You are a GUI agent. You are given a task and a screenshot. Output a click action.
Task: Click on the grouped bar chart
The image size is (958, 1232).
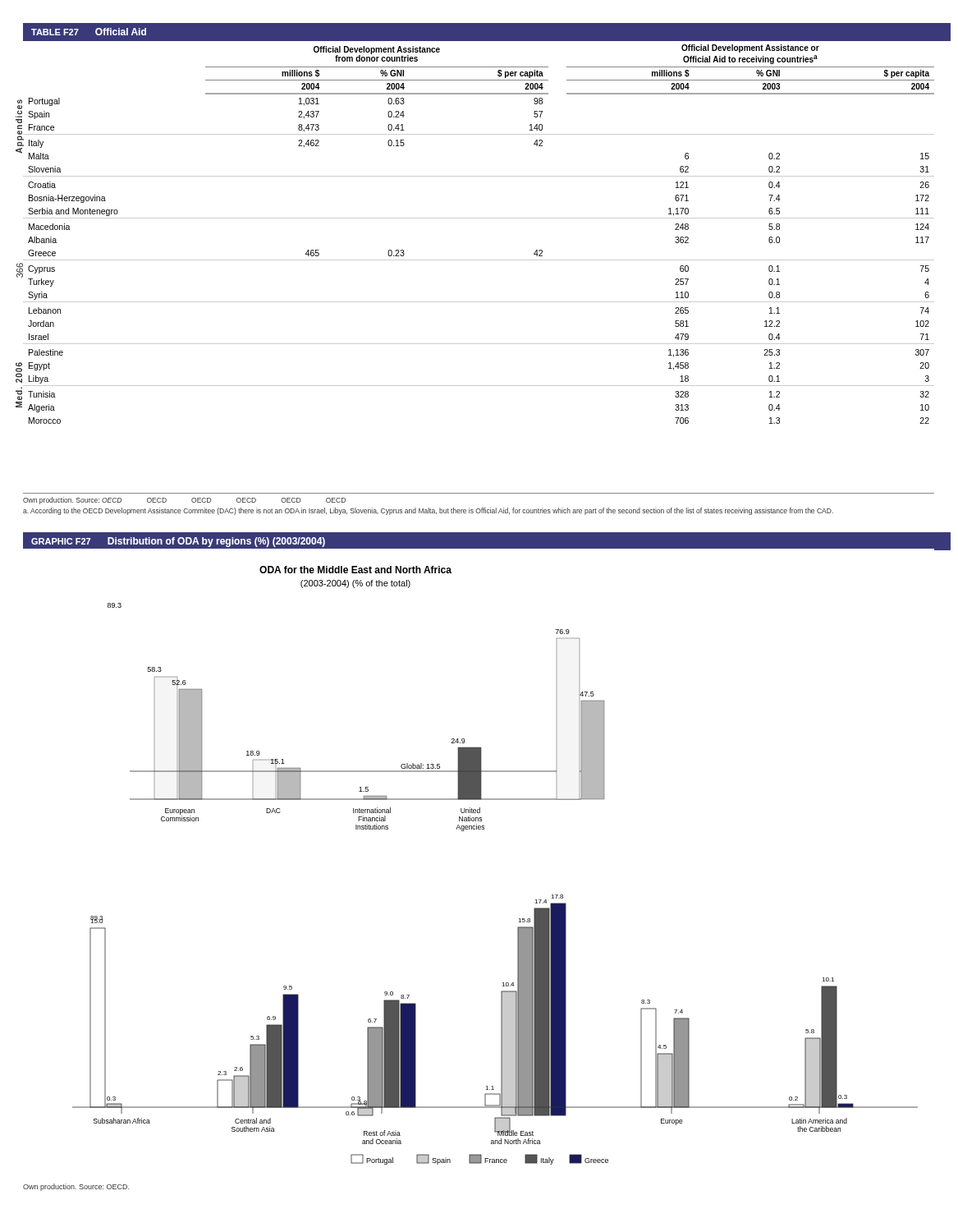point(479,861)
